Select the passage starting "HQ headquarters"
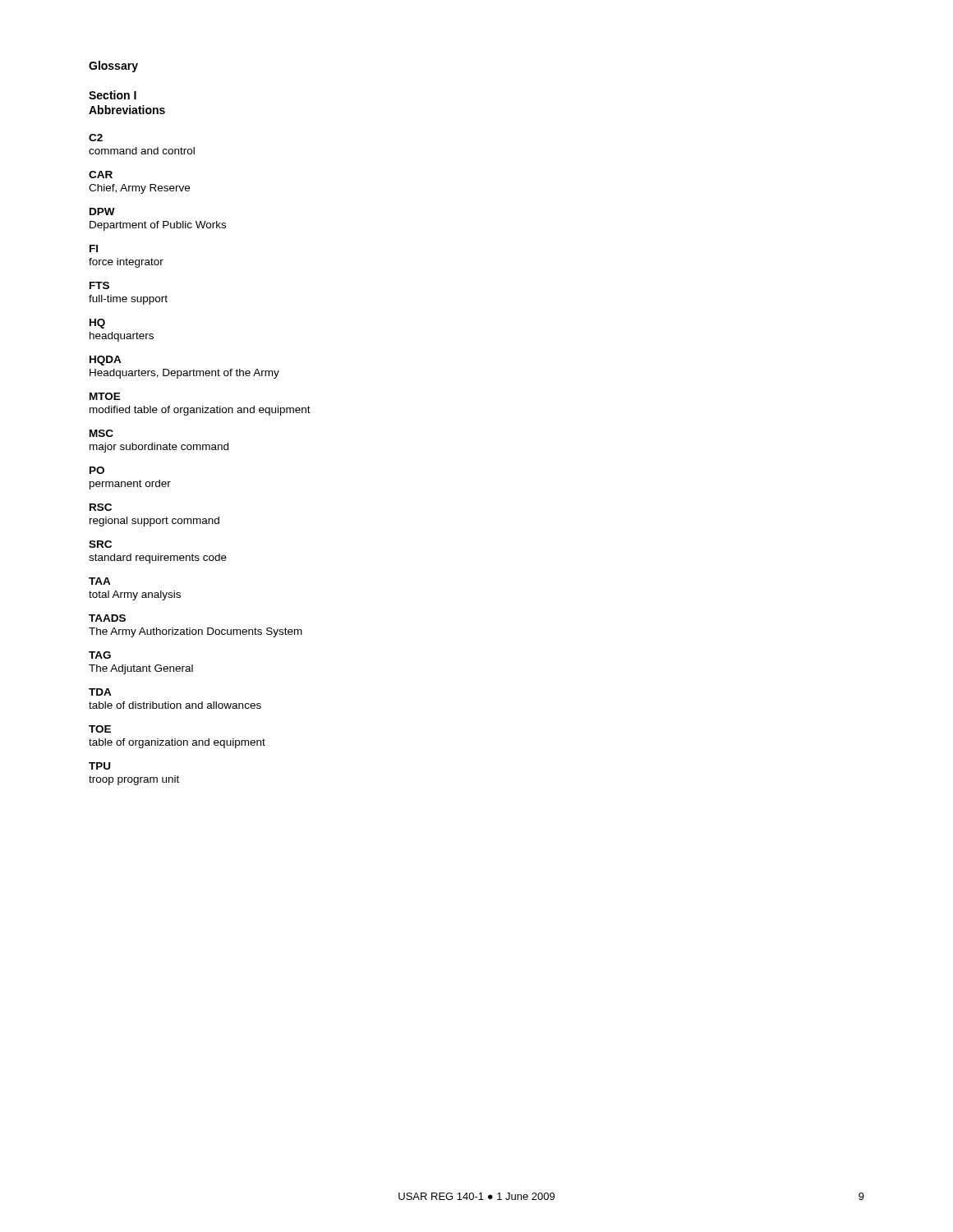This screenshot has height=1232, width=953. point(97,324)
